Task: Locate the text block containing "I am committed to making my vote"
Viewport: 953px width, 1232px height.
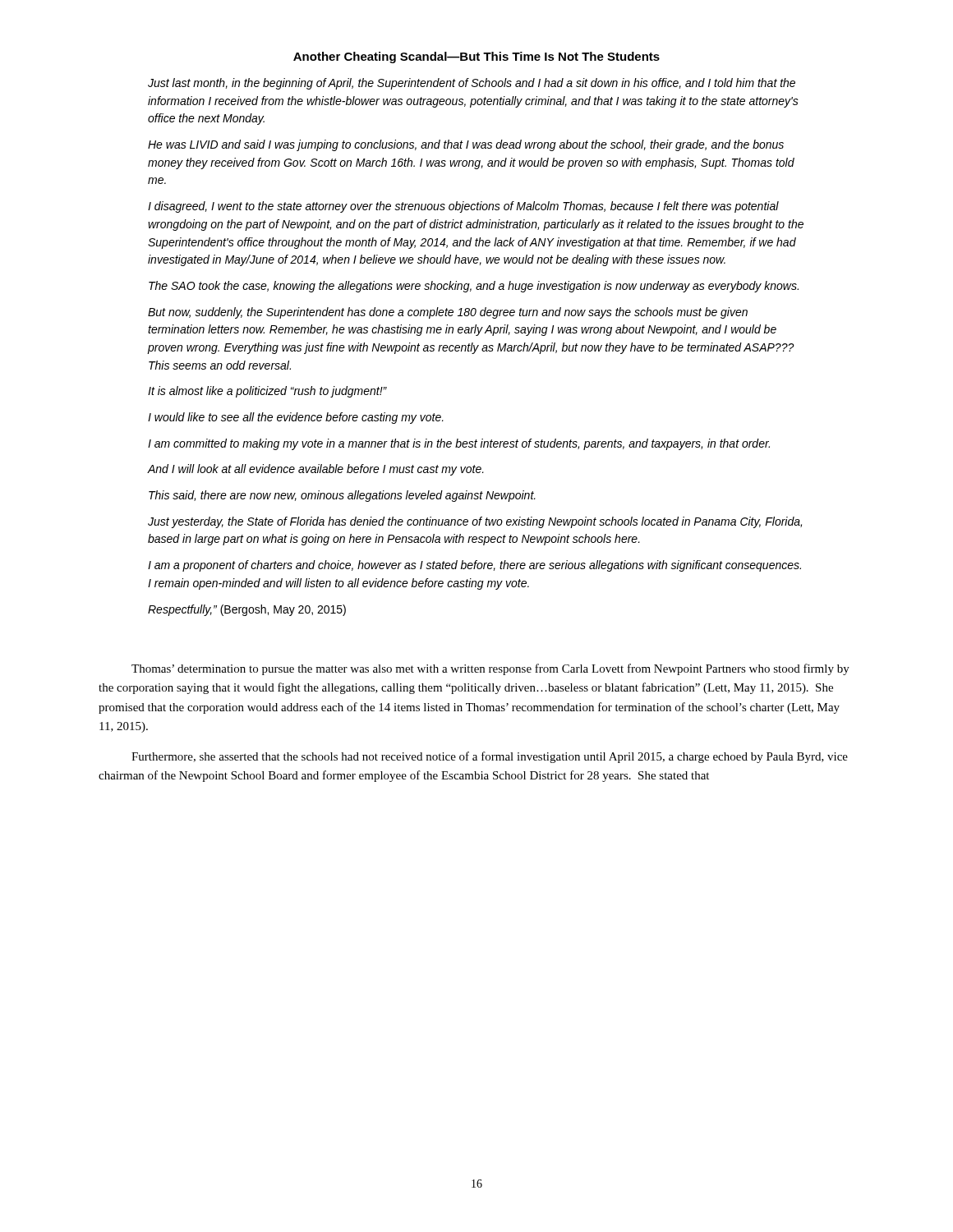Action: click(460, 443)
